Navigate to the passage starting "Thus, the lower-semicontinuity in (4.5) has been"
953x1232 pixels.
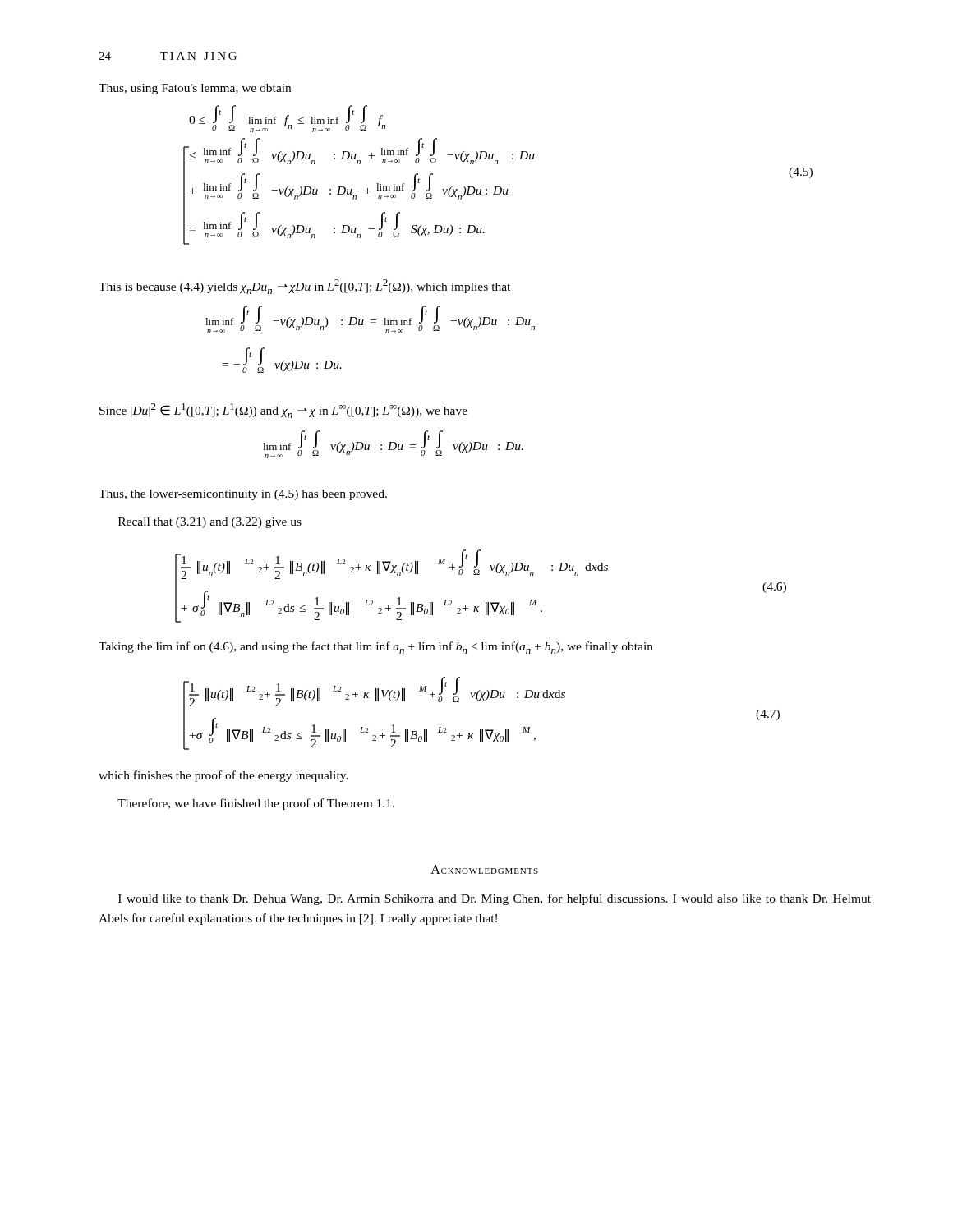pos(243,495)
